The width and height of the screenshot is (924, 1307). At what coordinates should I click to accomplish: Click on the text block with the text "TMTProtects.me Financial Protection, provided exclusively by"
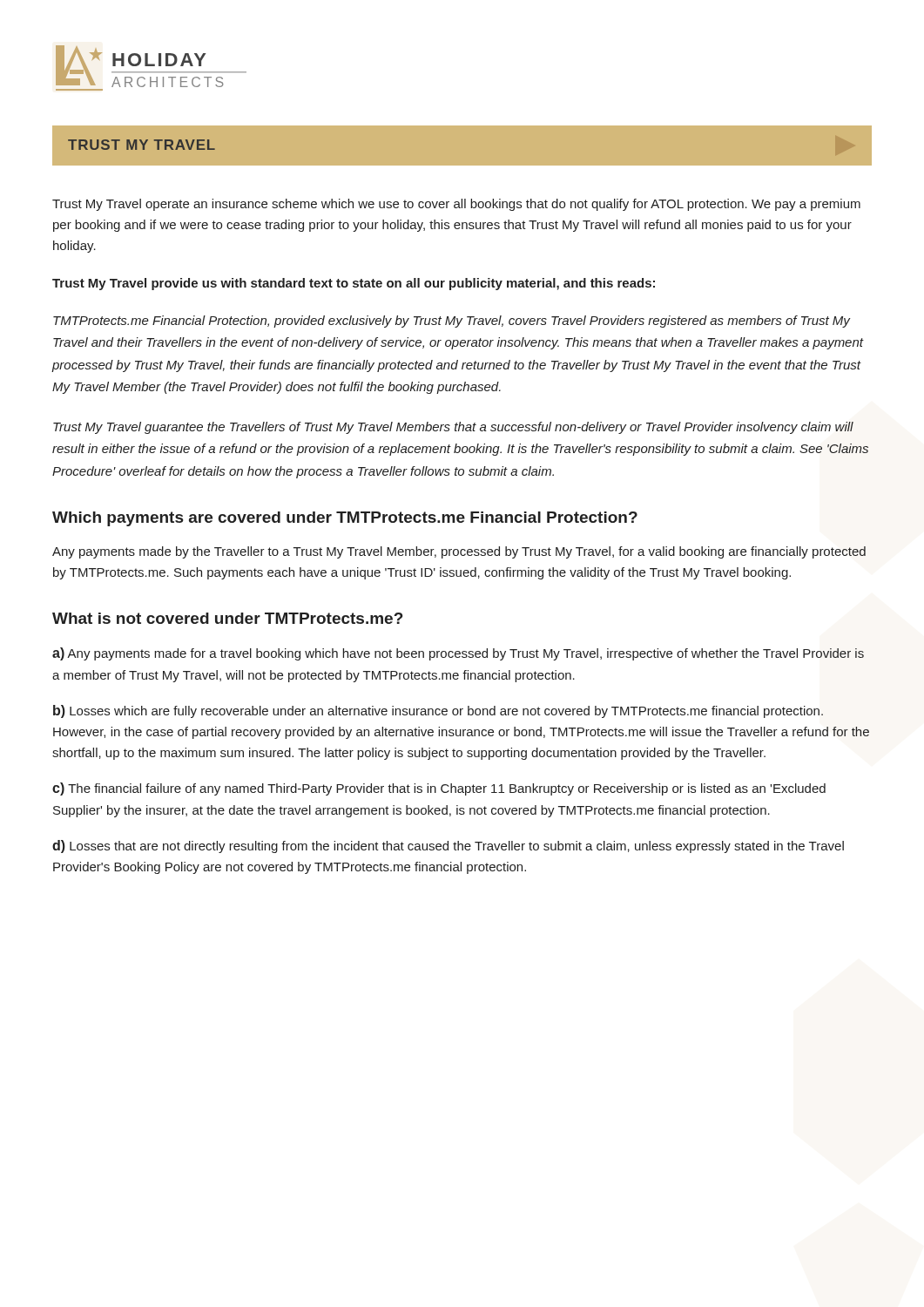(458, 353)
